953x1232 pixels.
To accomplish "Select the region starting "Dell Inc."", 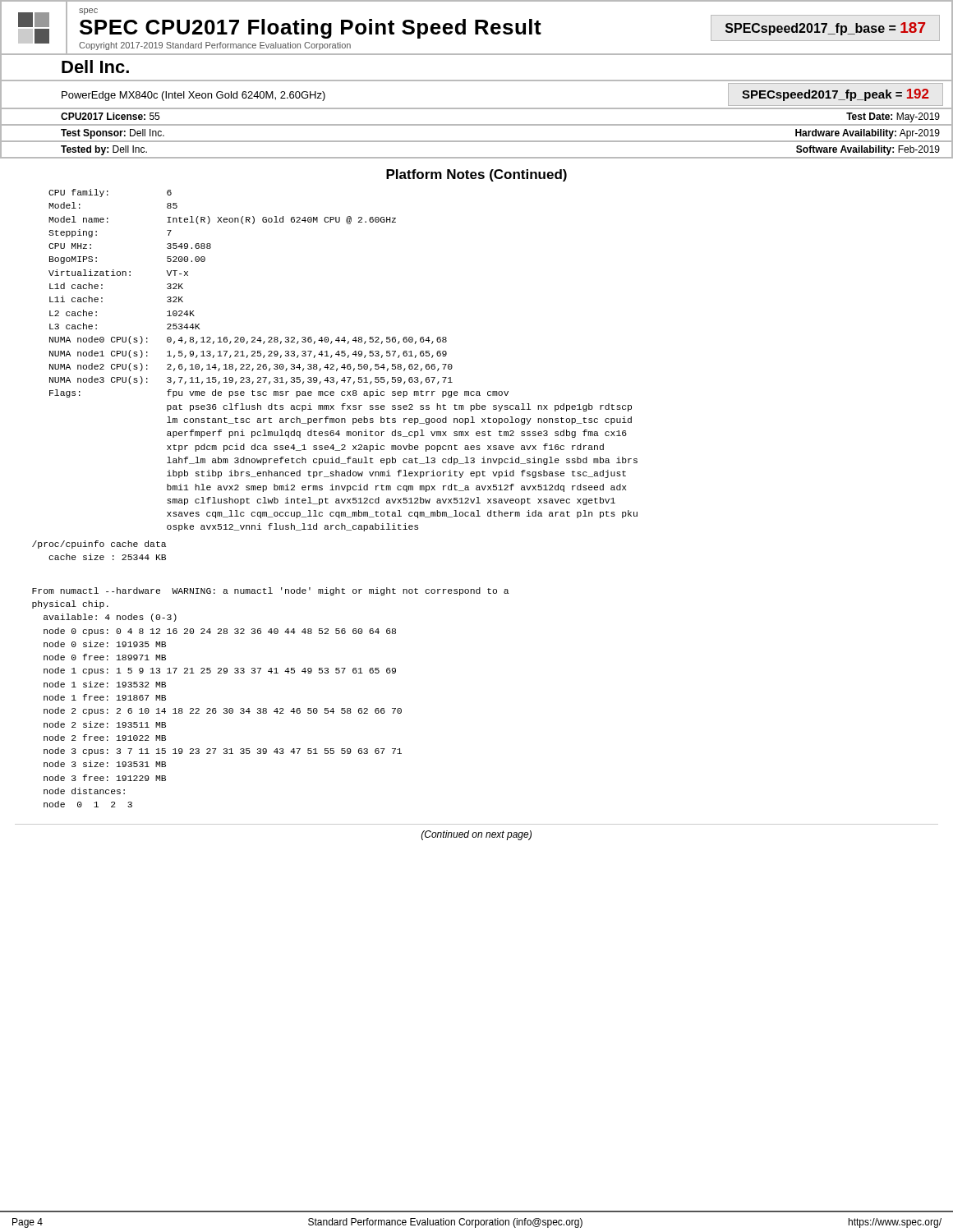I will click(x=95, y=67).
